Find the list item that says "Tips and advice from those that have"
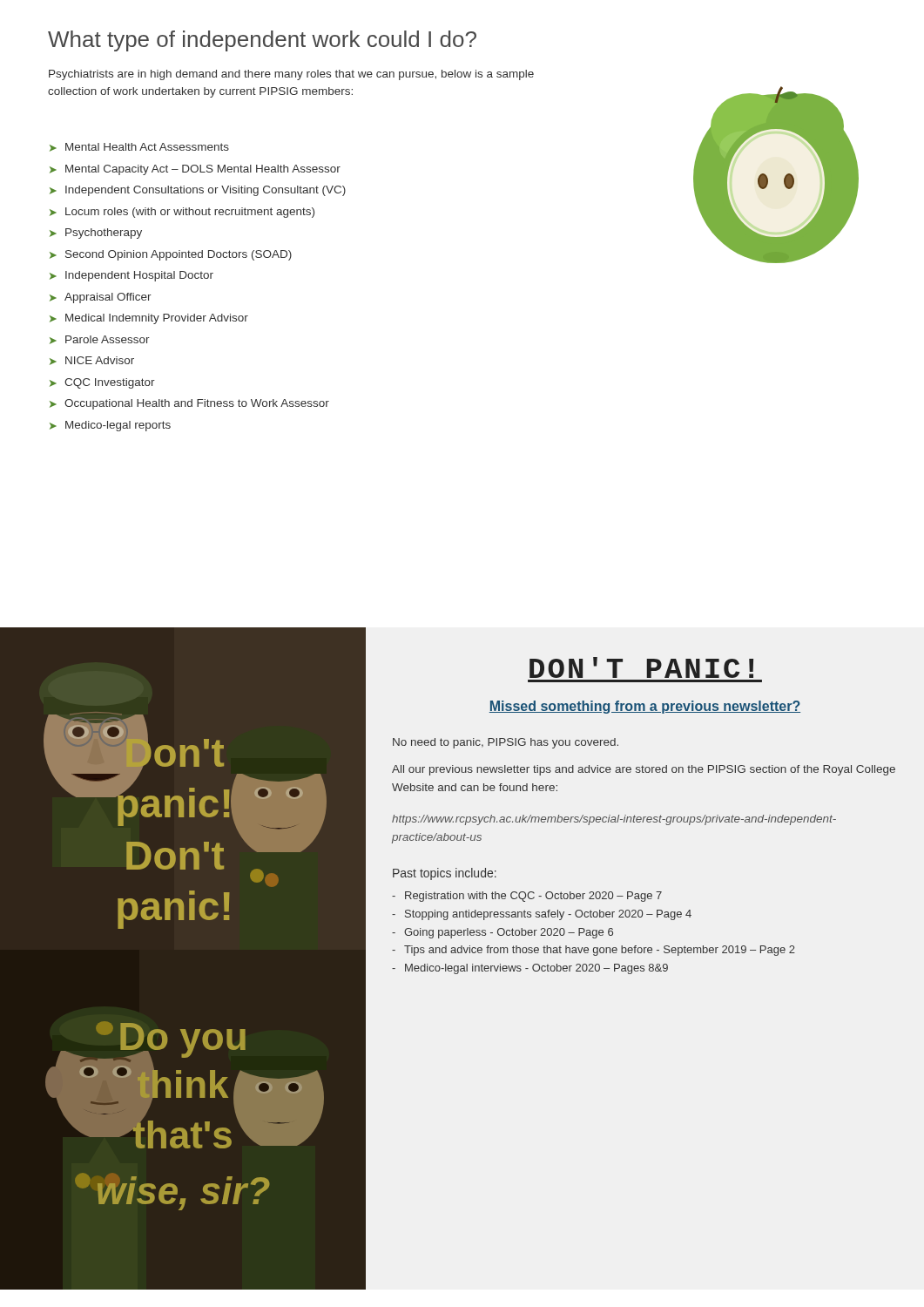The width and height of the screenshot is (924, 1307). click(x=600, y=950)
